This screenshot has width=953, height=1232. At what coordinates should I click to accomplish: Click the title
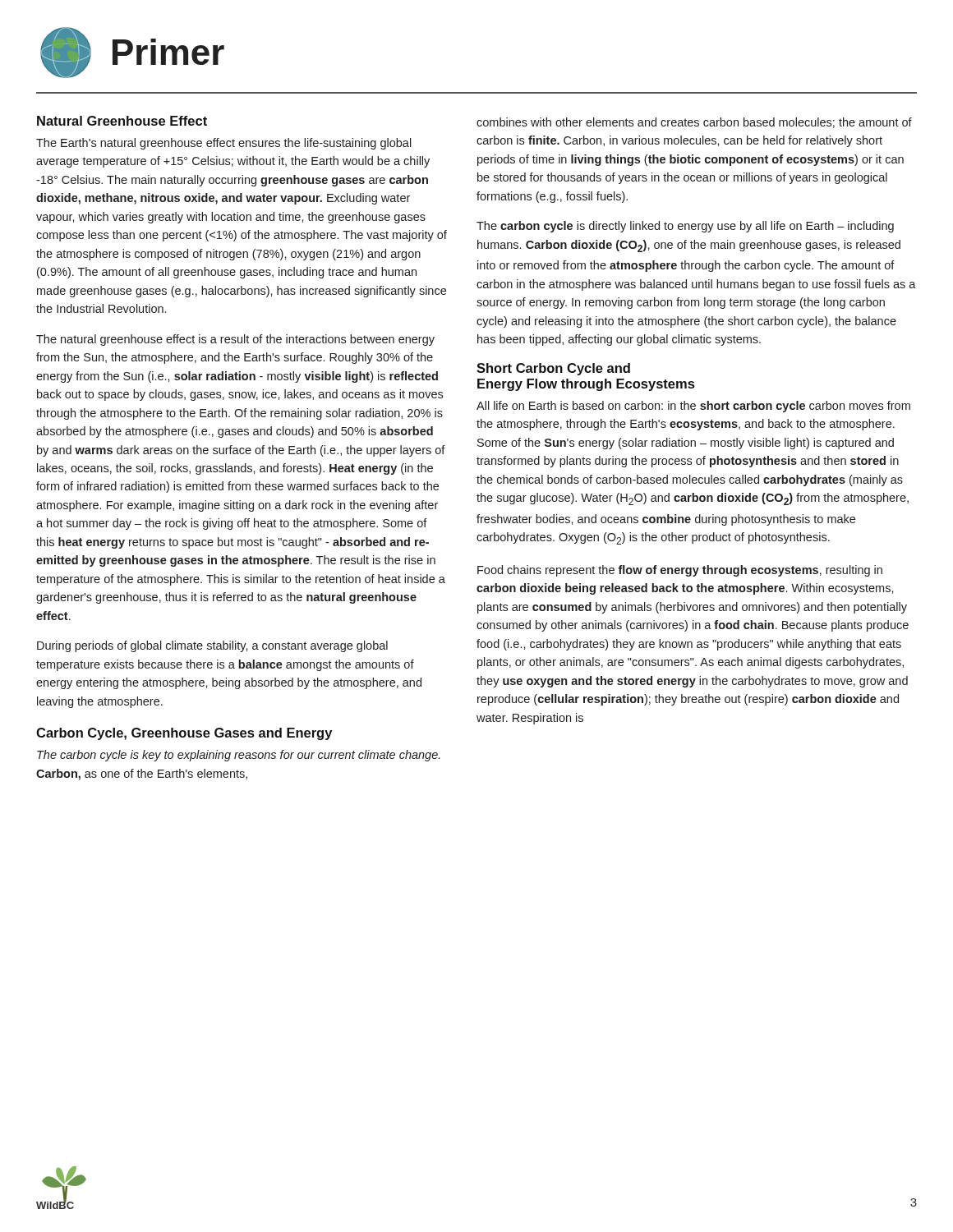(167, 52)
